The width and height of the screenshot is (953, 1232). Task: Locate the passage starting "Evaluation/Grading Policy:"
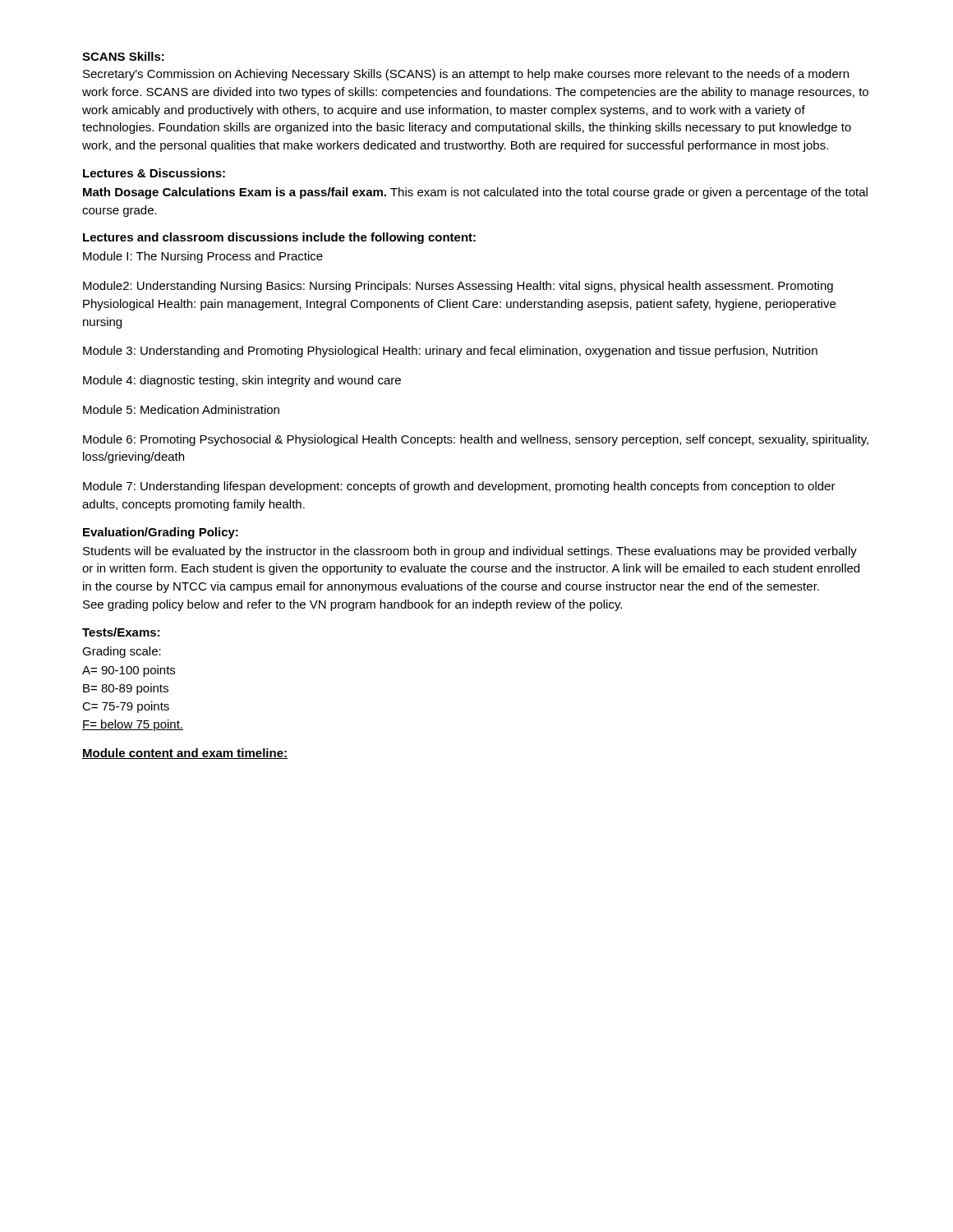pos(161,531)
